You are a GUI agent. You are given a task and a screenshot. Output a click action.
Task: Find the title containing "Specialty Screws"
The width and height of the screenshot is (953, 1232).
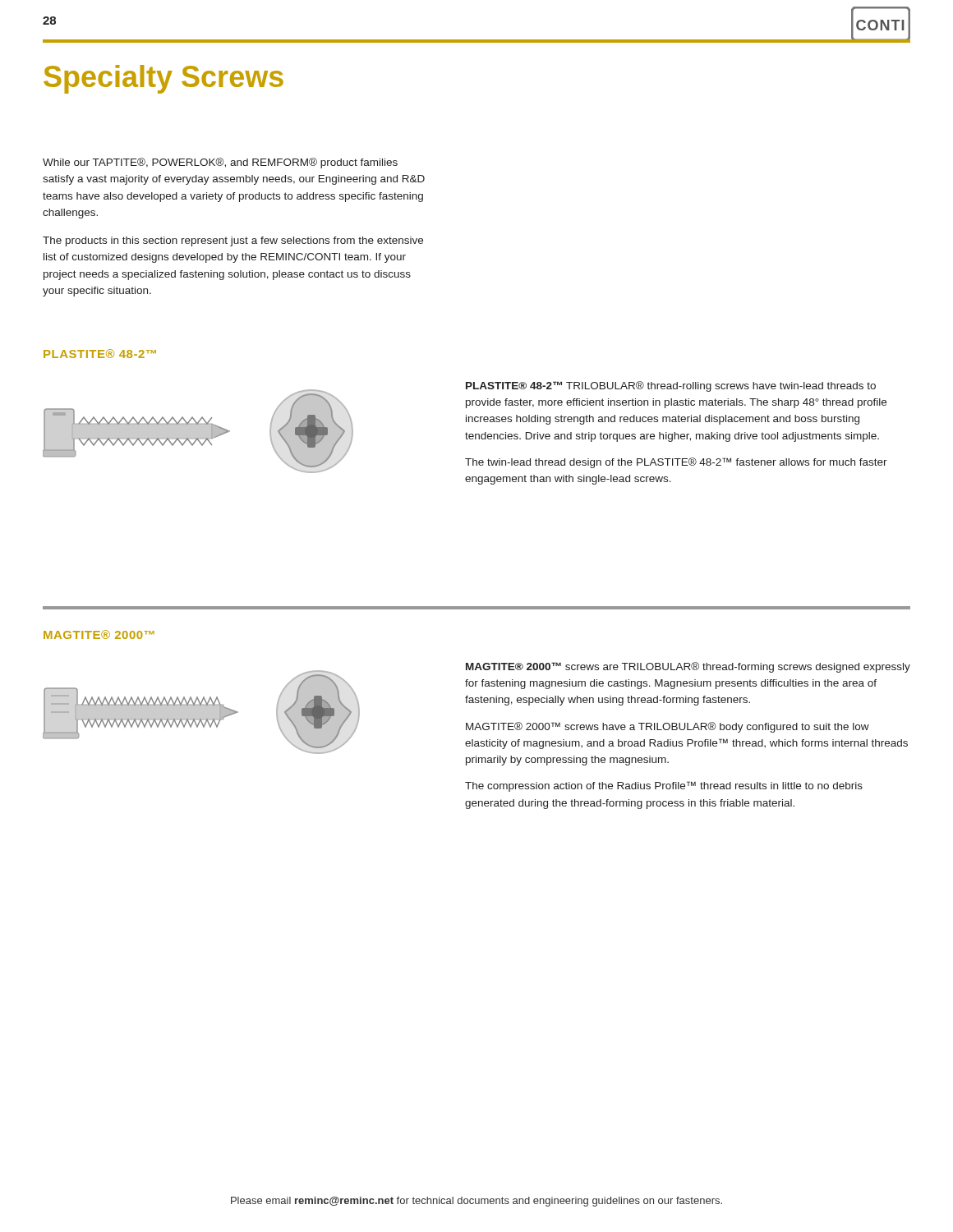163,79
